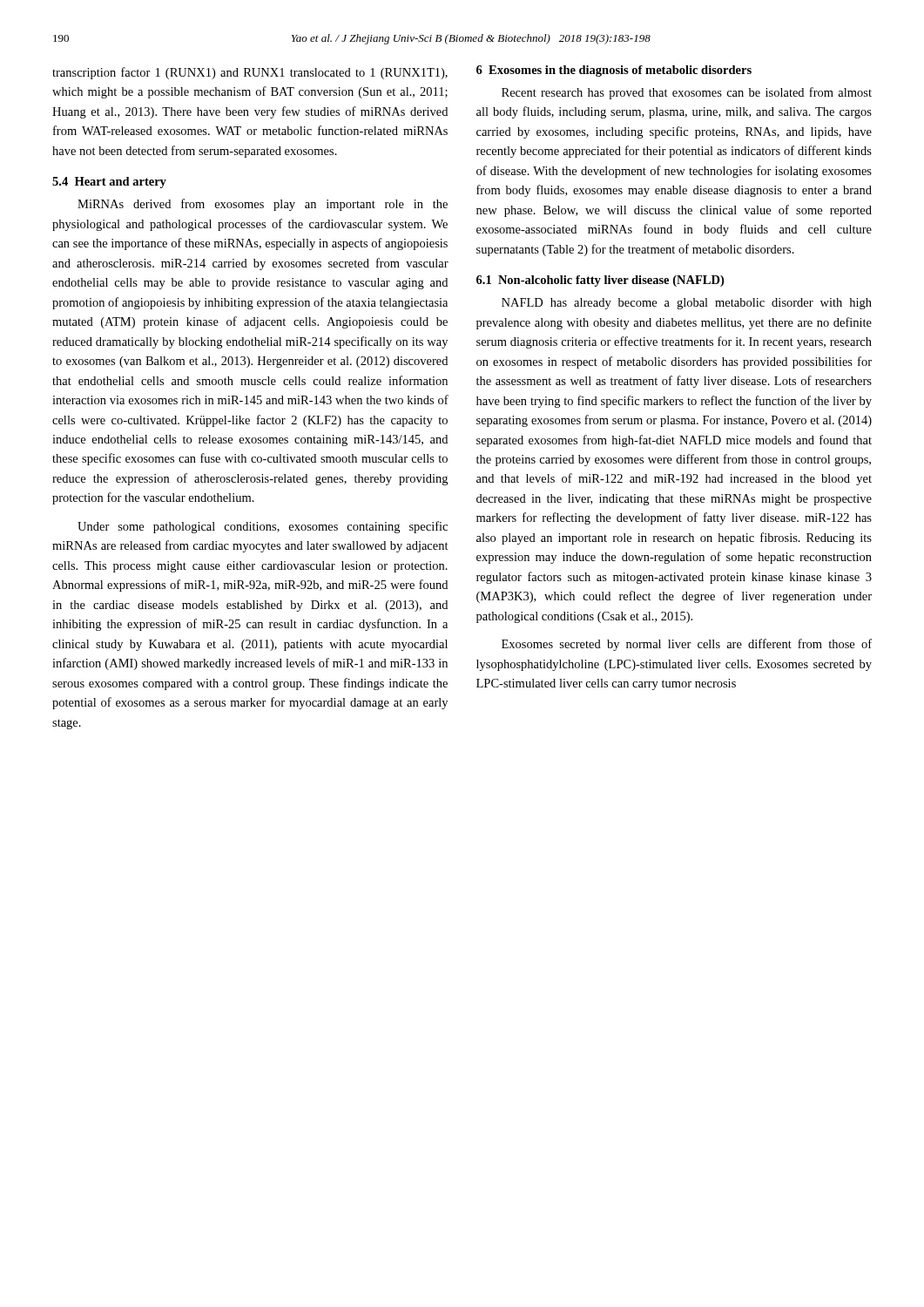
Task: Click on the element starting "transcription factor 1 (RUNX1)"
Action: 250,112
